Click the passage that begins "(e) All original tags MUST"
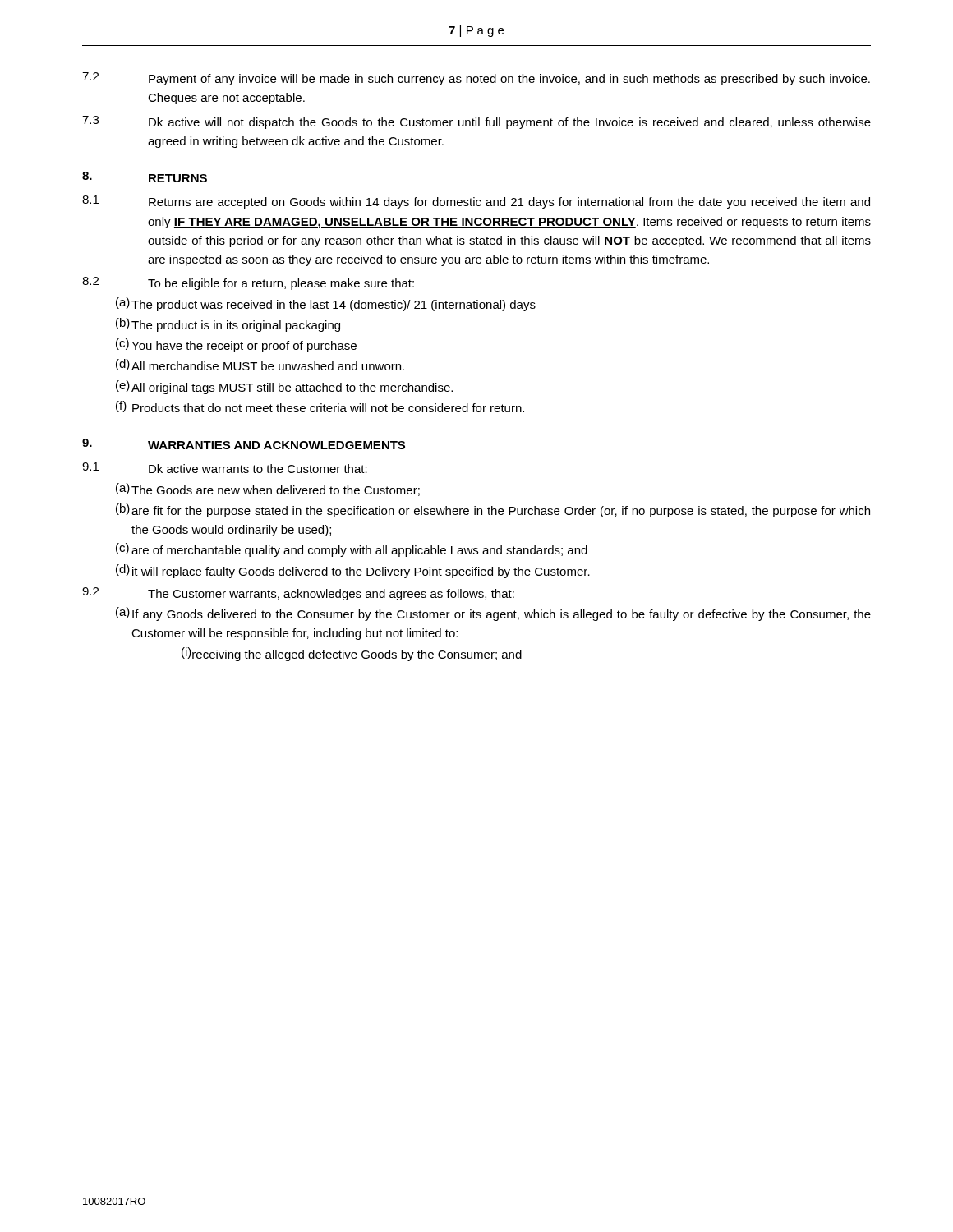Screen dimensions: 1232x953 point(284,387)
